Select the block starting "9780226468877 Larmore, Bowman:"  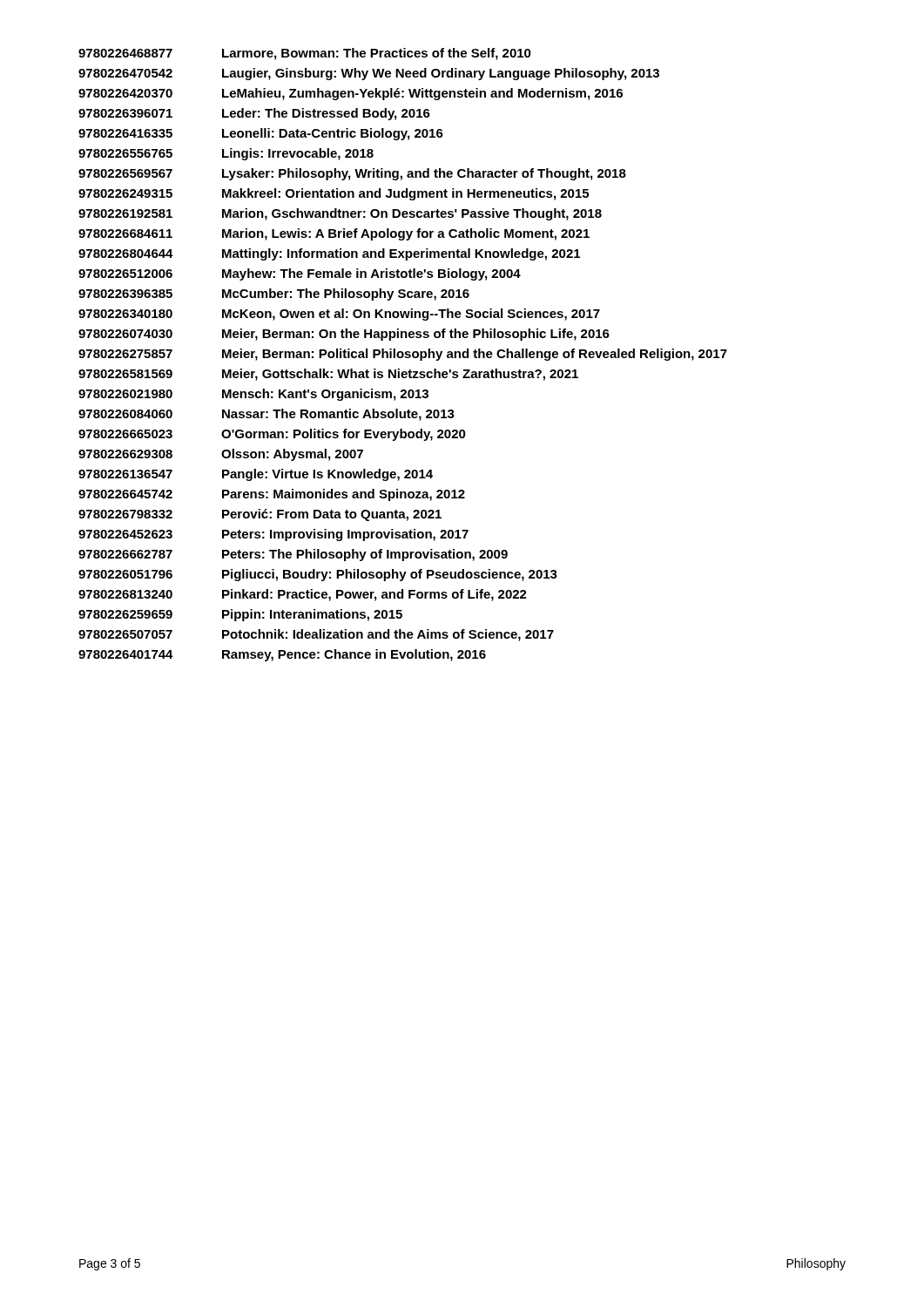coord(462,53)
